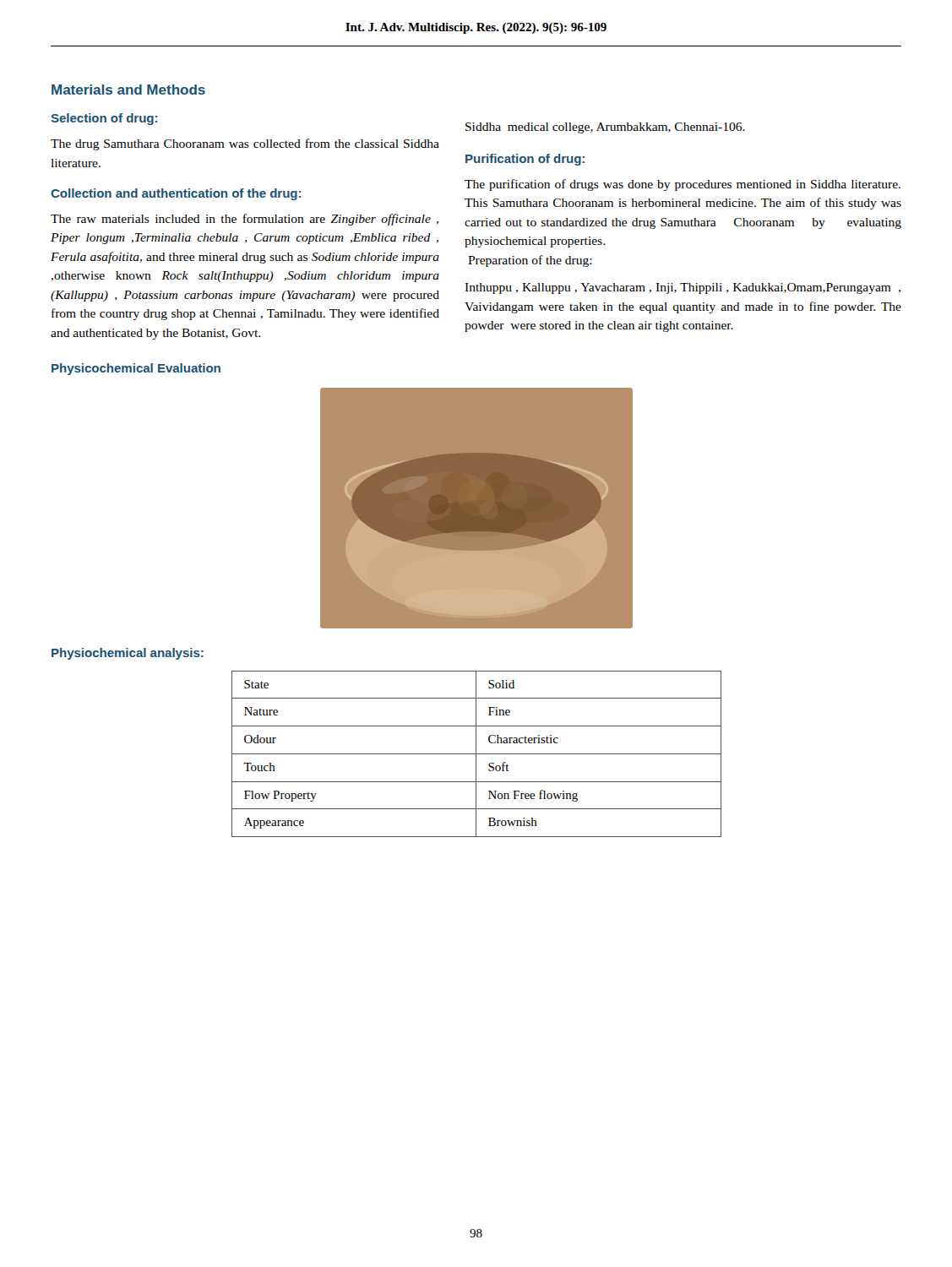The height and width of the screenshot is (1267, 952).
Task: Click on the section header that says "Purification of drug:"
Action: (525, 159)
